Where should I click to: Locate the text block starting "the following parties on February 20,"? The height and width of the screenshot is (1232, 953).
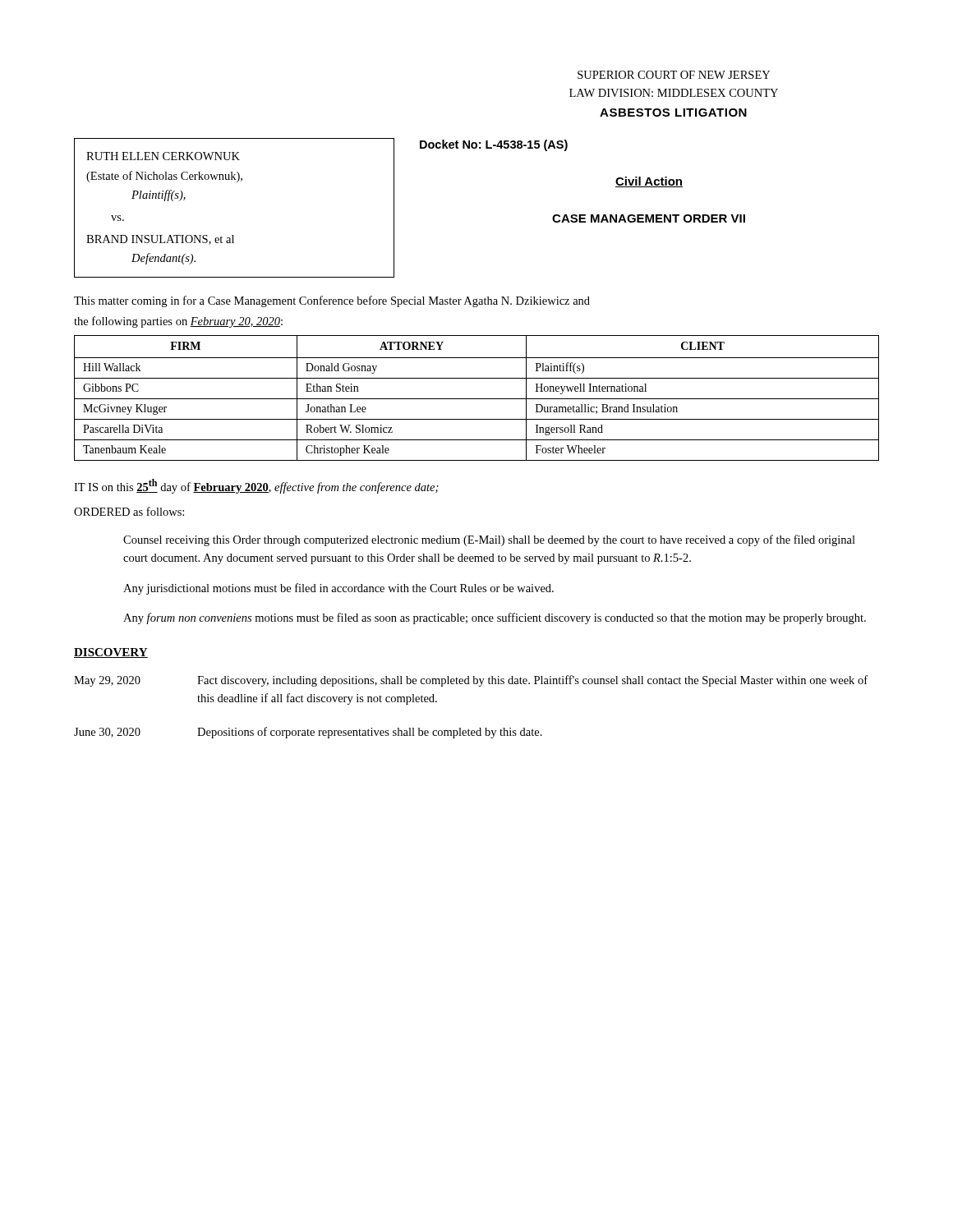click(179, 321)
